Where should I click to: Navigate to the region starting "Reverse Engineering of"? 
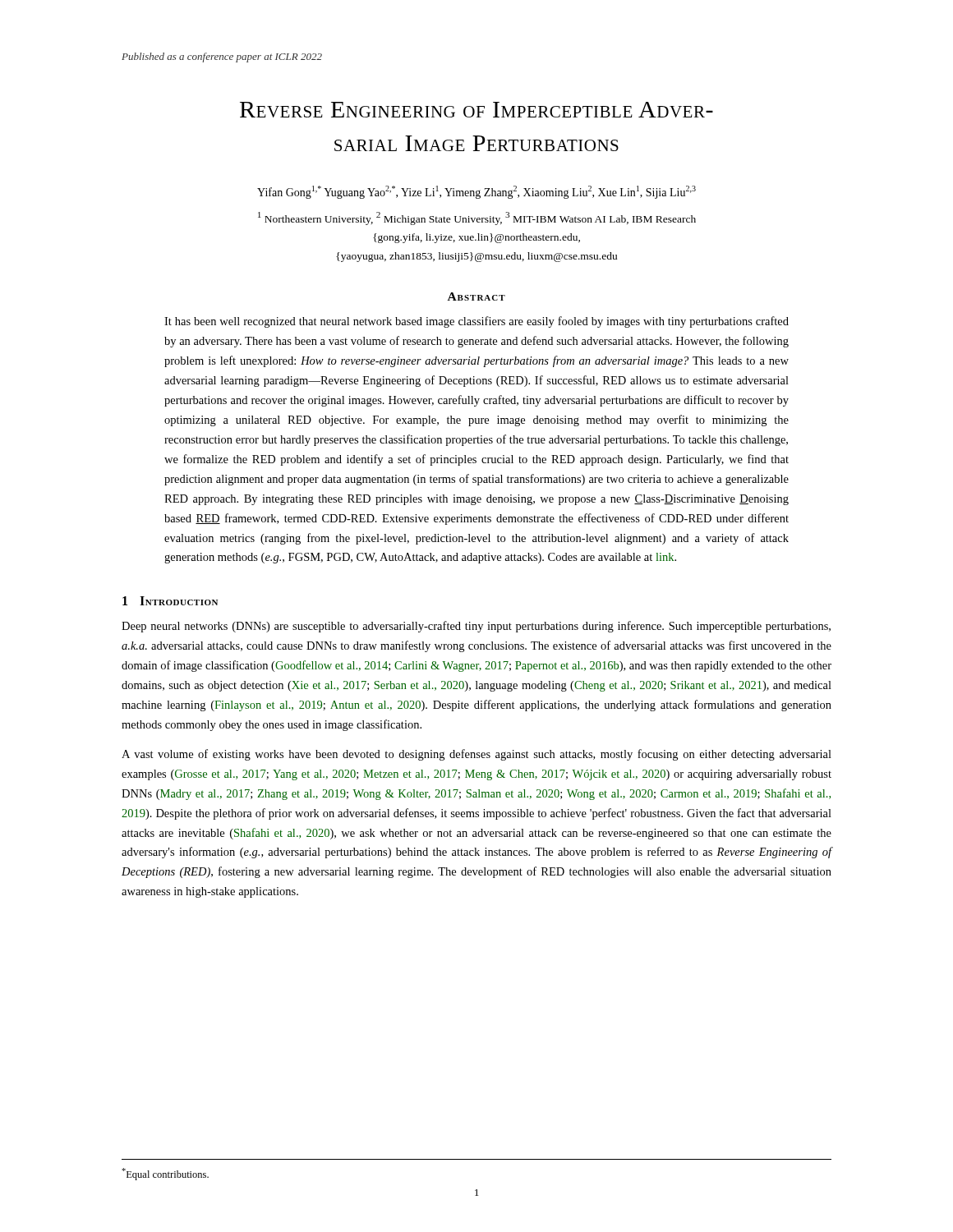click(476, 126)
